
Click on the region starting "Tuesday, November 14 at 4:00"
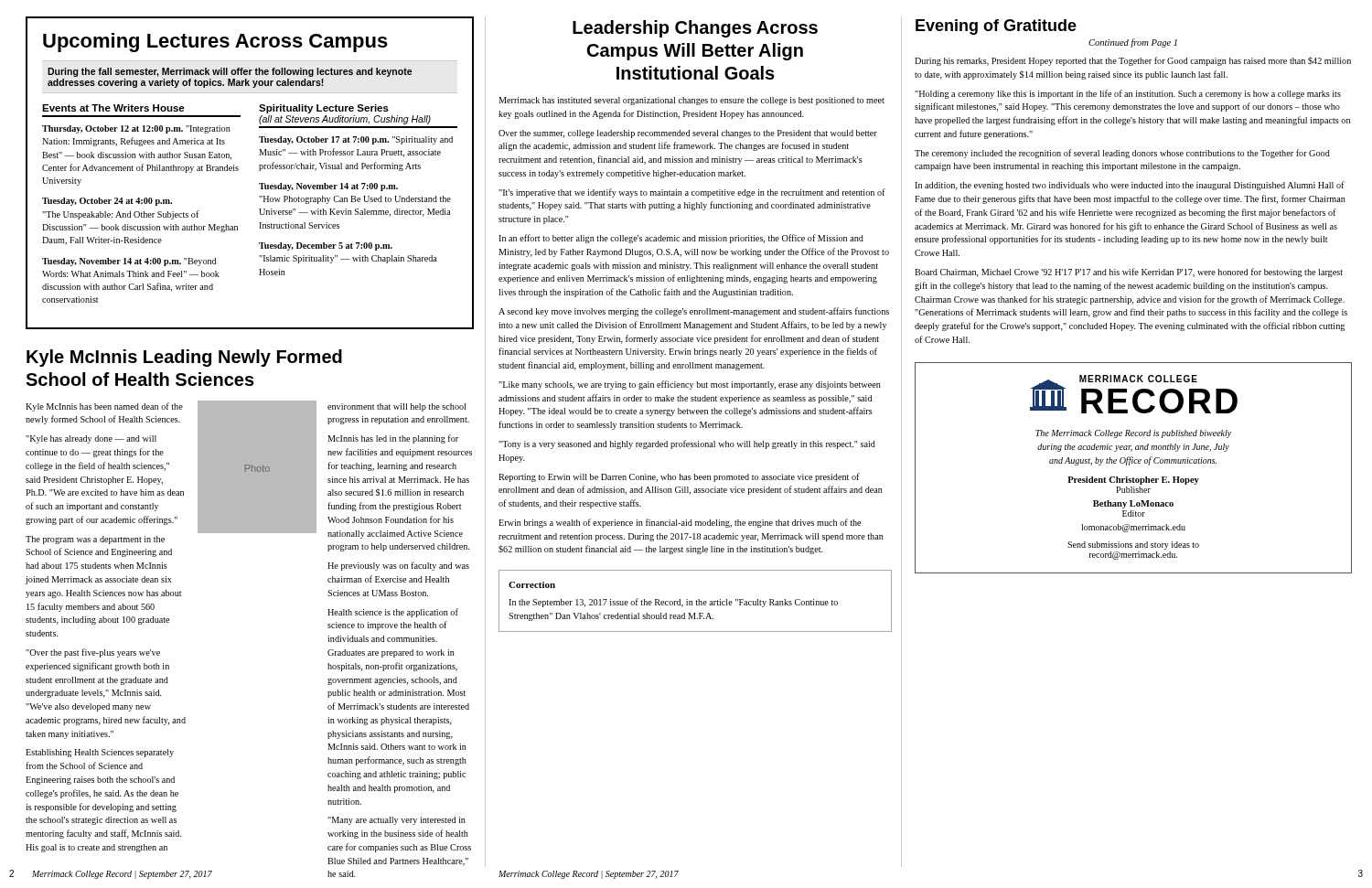[x=141, y=281]
